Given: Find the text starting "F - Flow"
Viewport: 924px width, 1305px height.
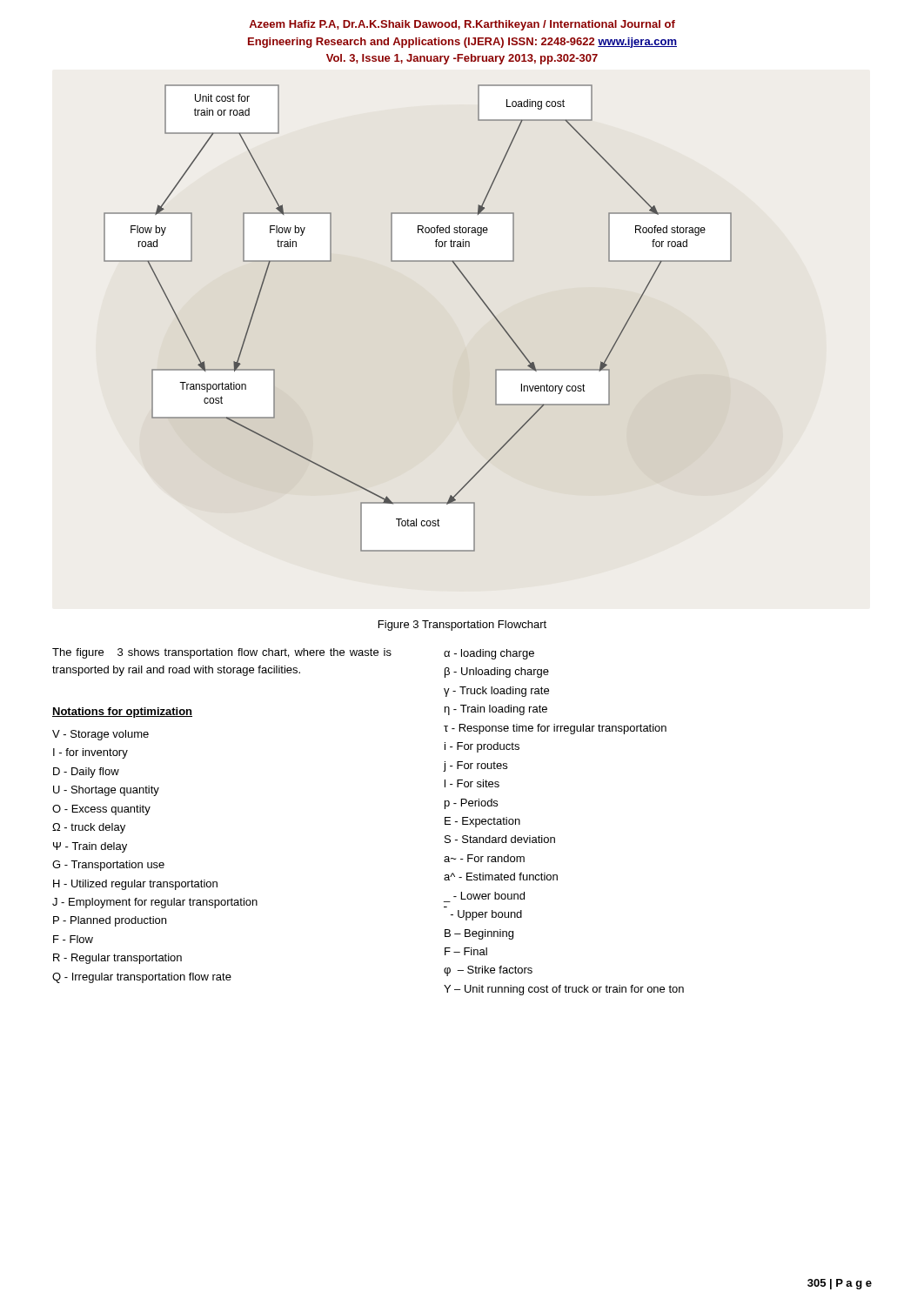Looking at the screenshot, I should [x=73, y=939].
